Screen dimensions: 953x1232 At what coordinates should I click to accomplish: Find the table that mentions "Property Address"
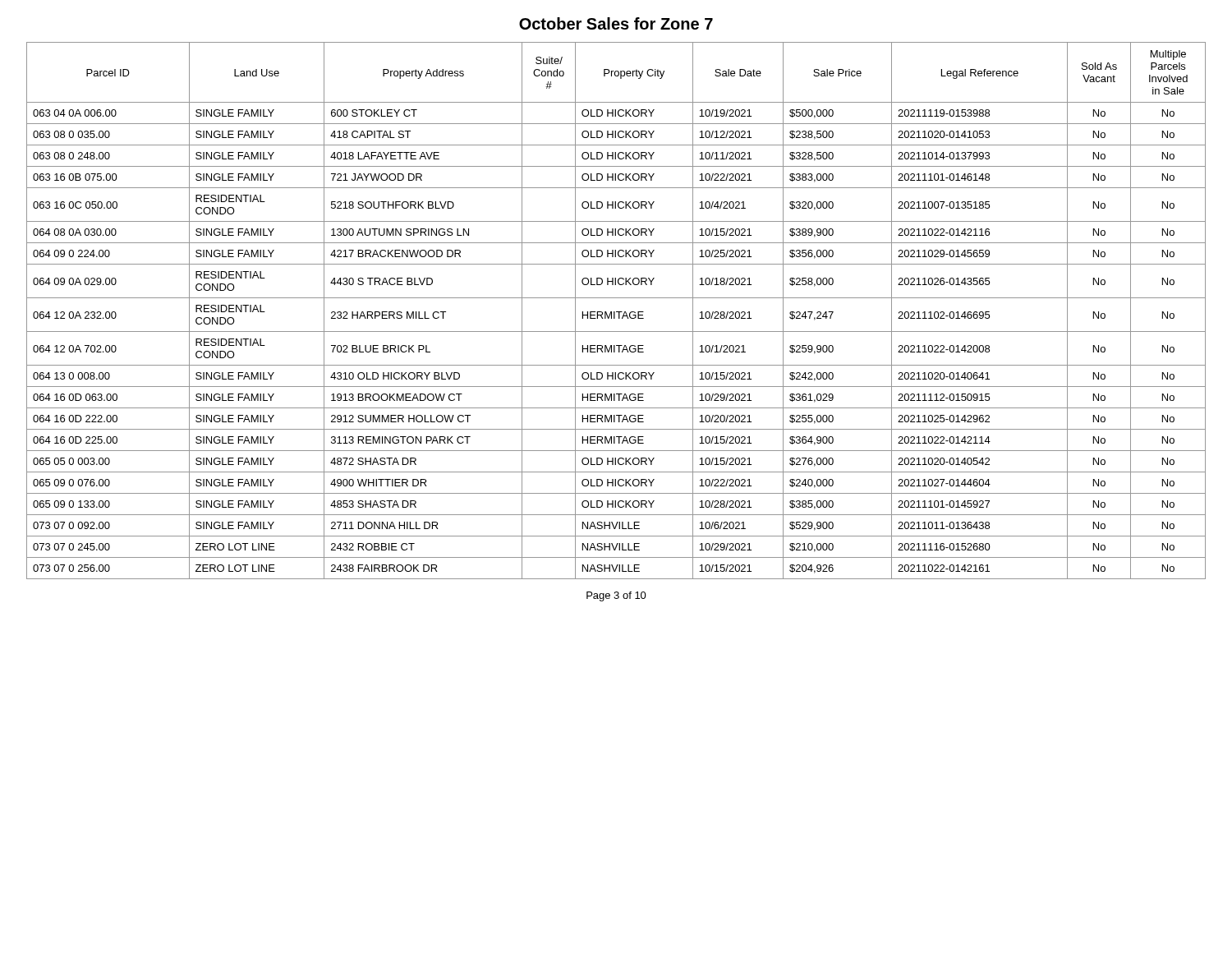tap(616, 311)
